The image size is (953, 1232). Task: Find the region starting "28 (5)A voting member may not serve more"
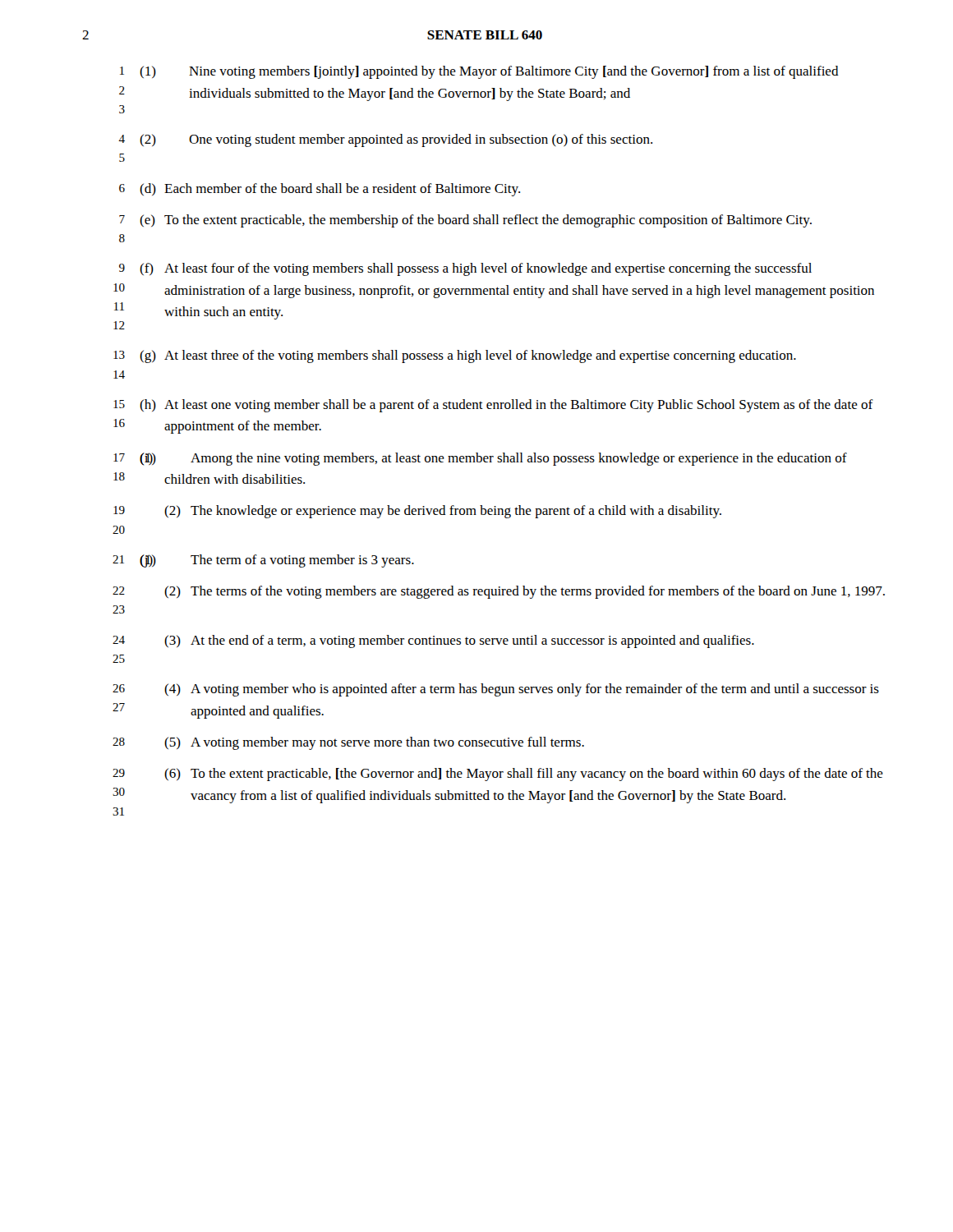tap(485, 743)
